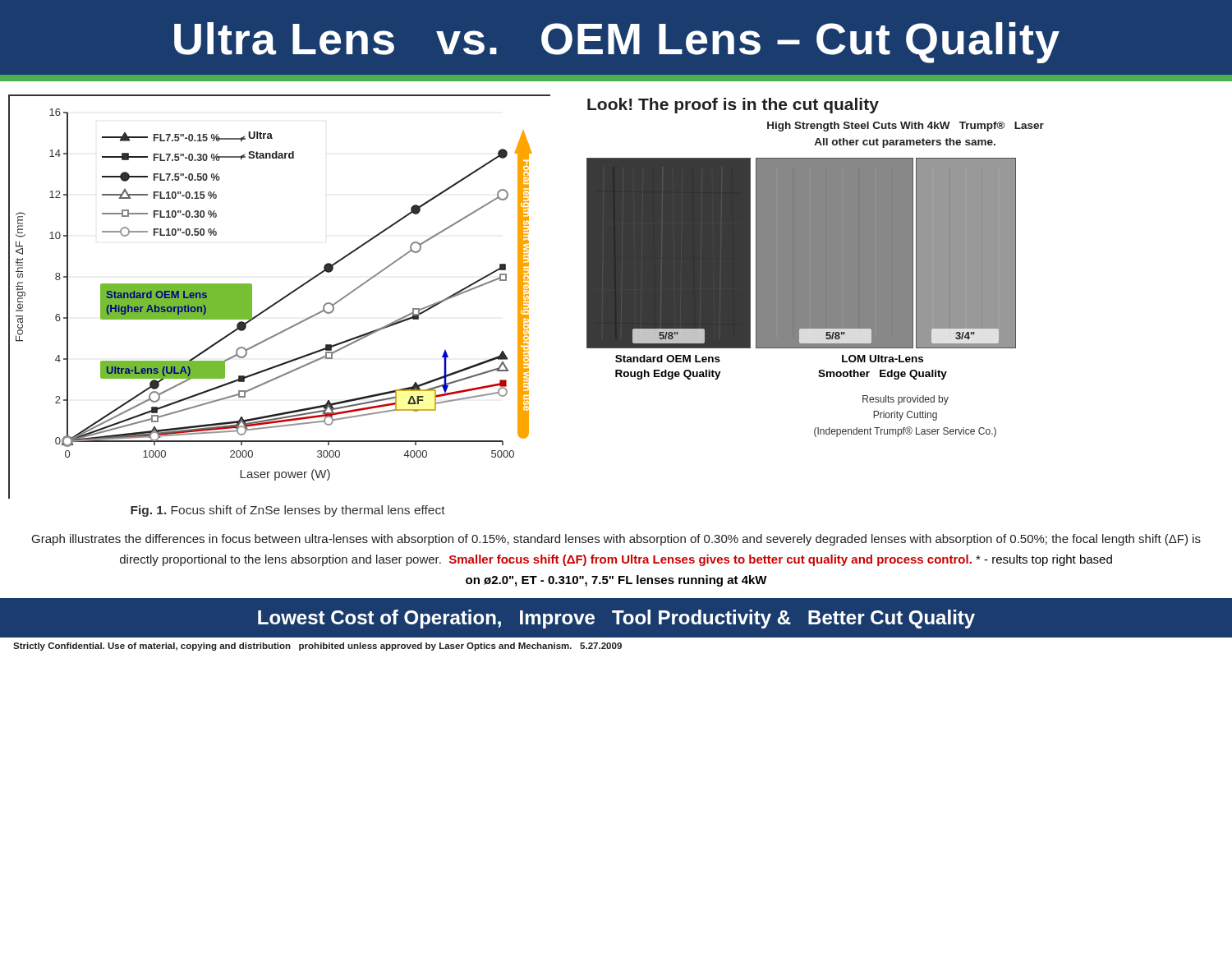Click on the element starting "Lowest Cost of Operation, Improve"
The image size is (1232, 953).
point(616,618)
